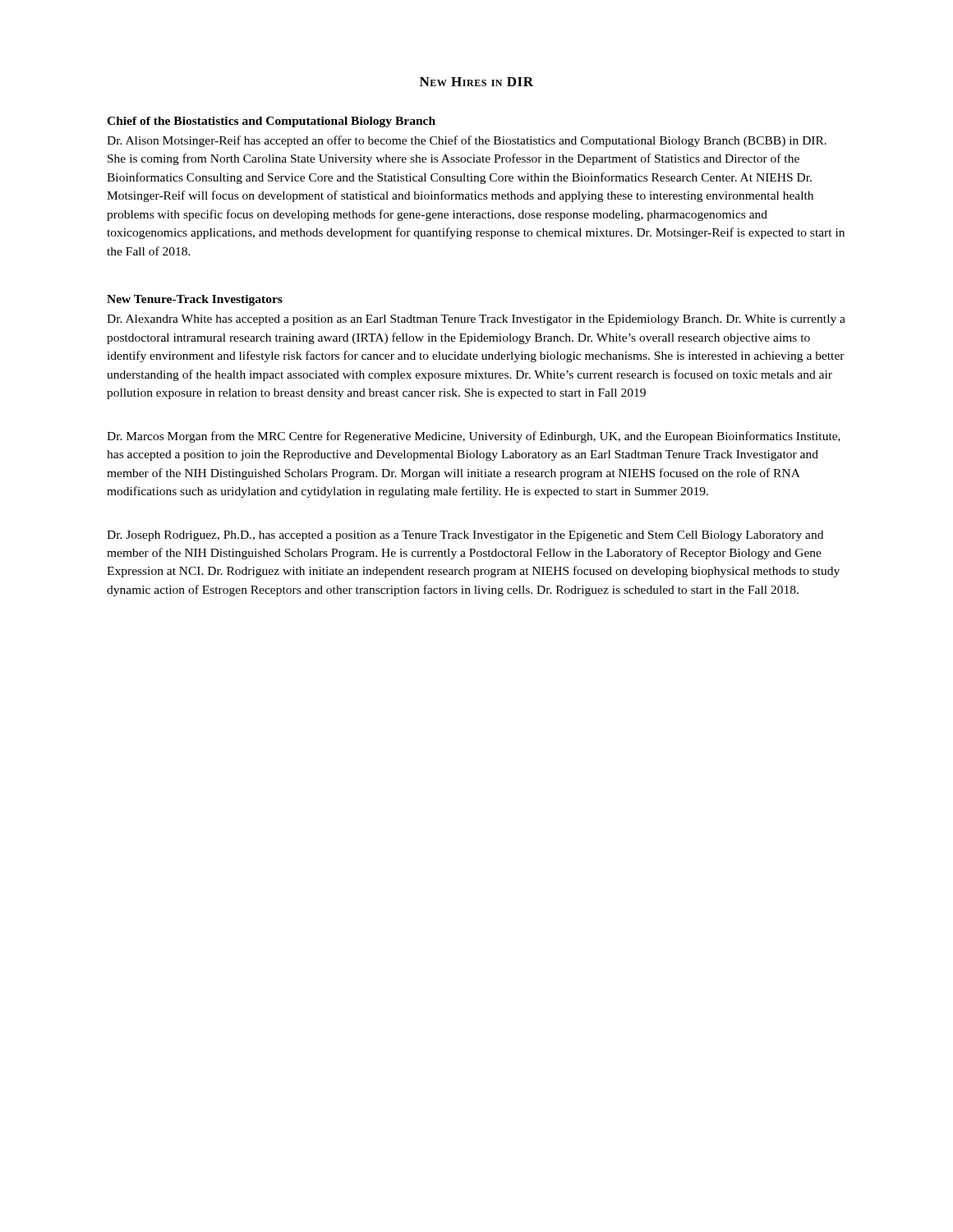Find "New Tenure-Track Investigators" on this page

point(195,299)
